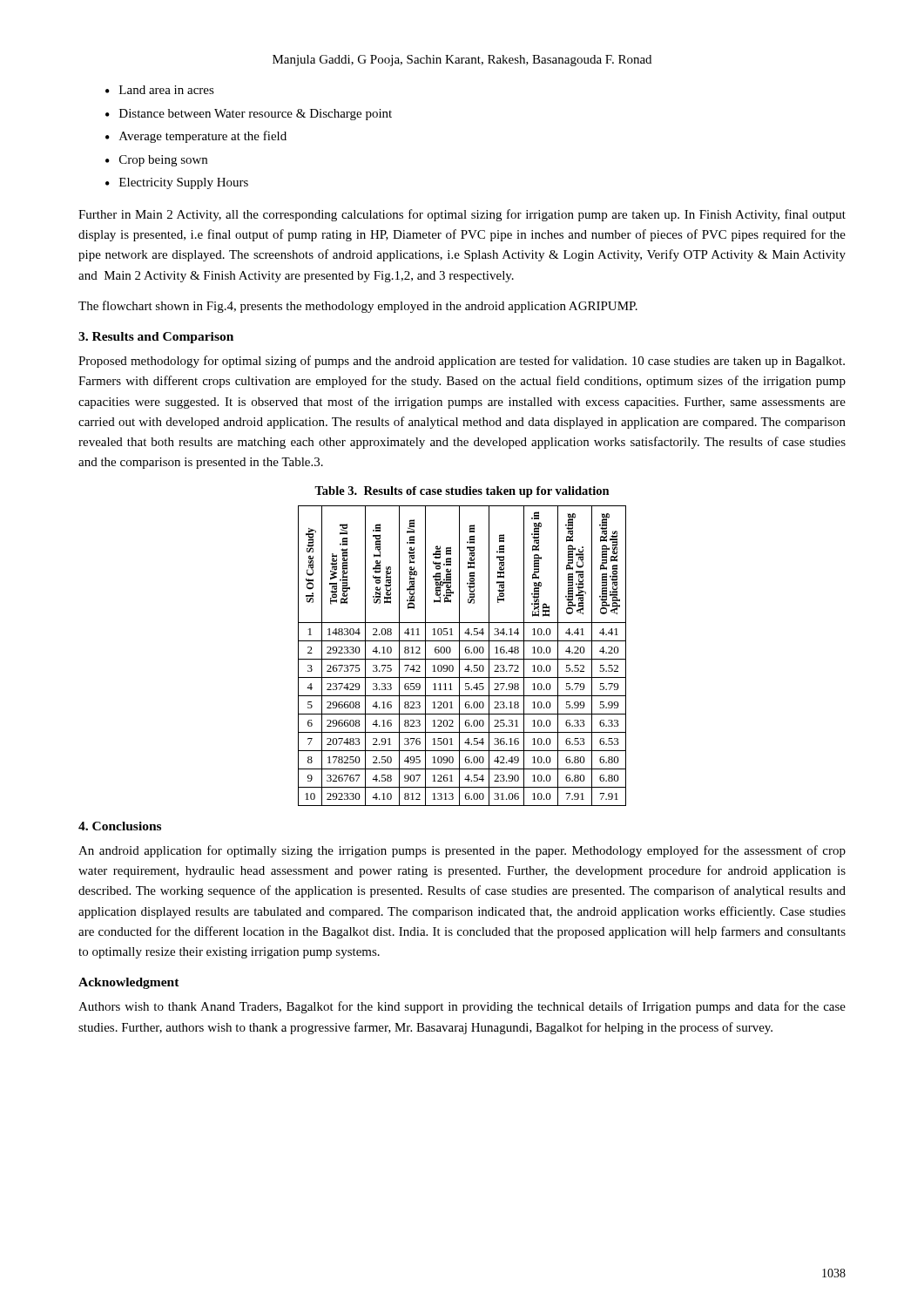Find the table that mentions "Sl. Of Case Study"
Image resolution: width=924 pixels, height=1307 pixels.
click(x=462, y=656)
